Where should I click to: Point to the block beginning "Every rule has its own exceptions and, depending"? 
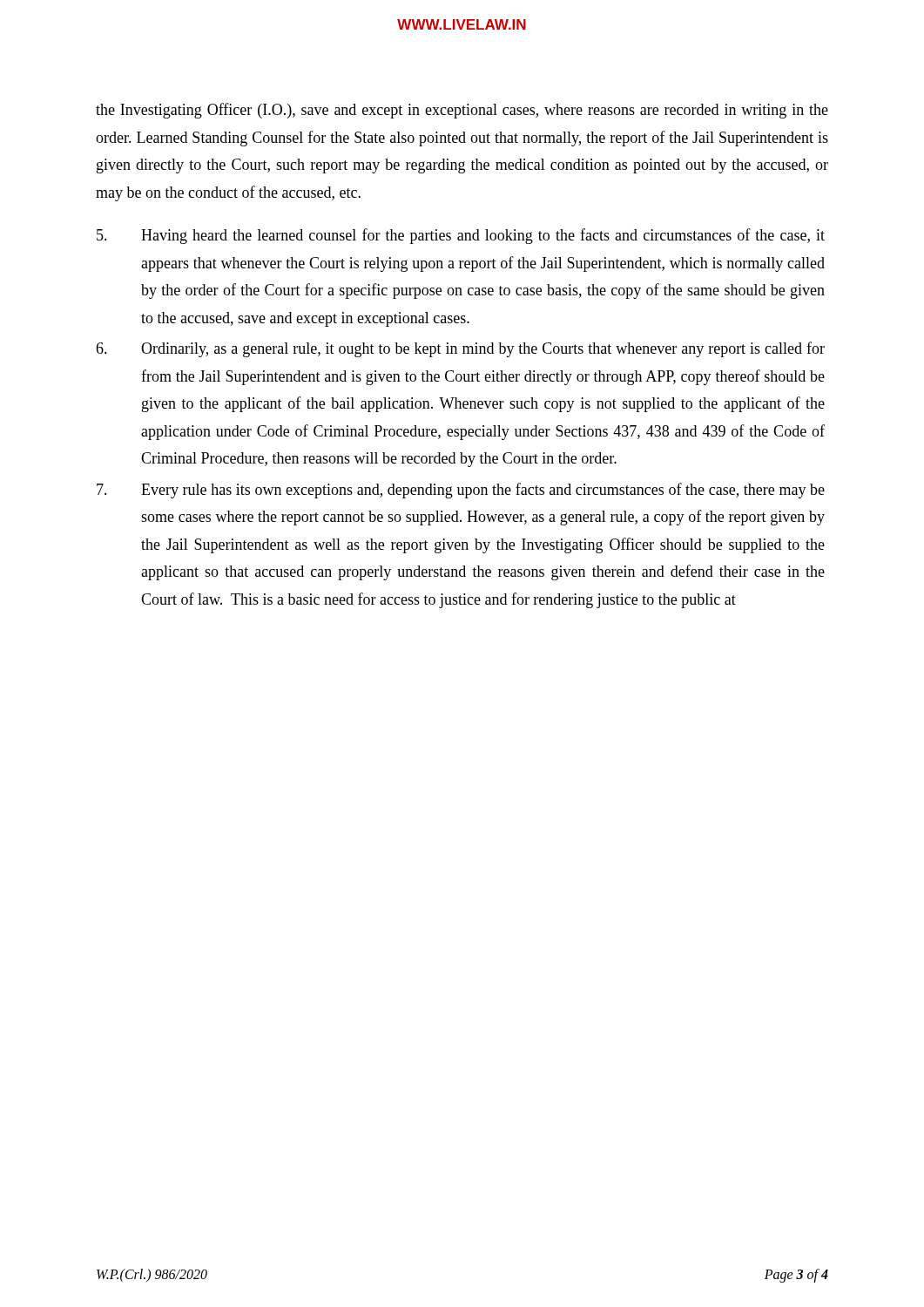tap(462, 545)
